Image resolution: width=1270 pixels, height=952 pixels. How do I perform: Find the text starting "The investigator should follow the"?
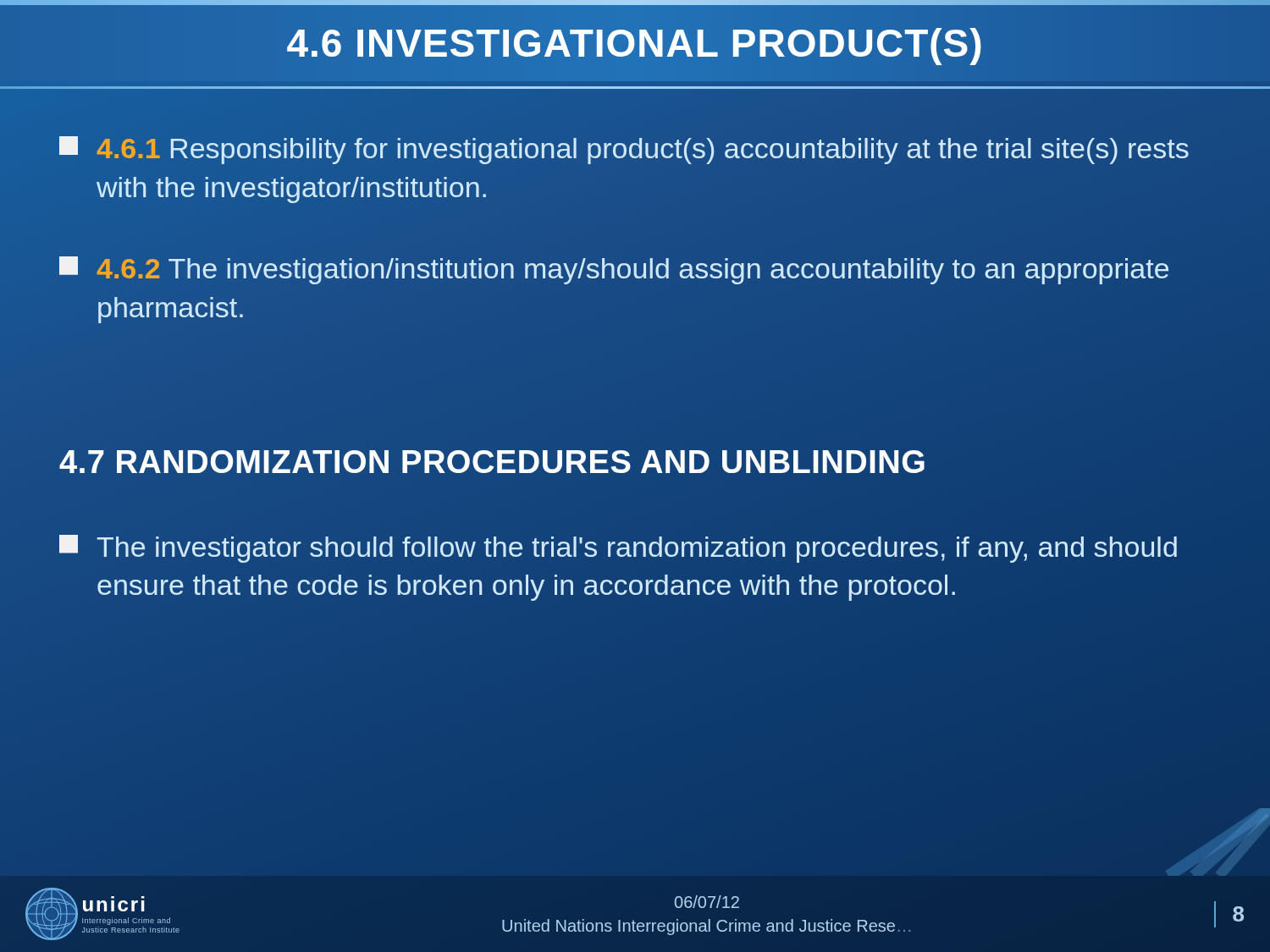pos(635,567)
